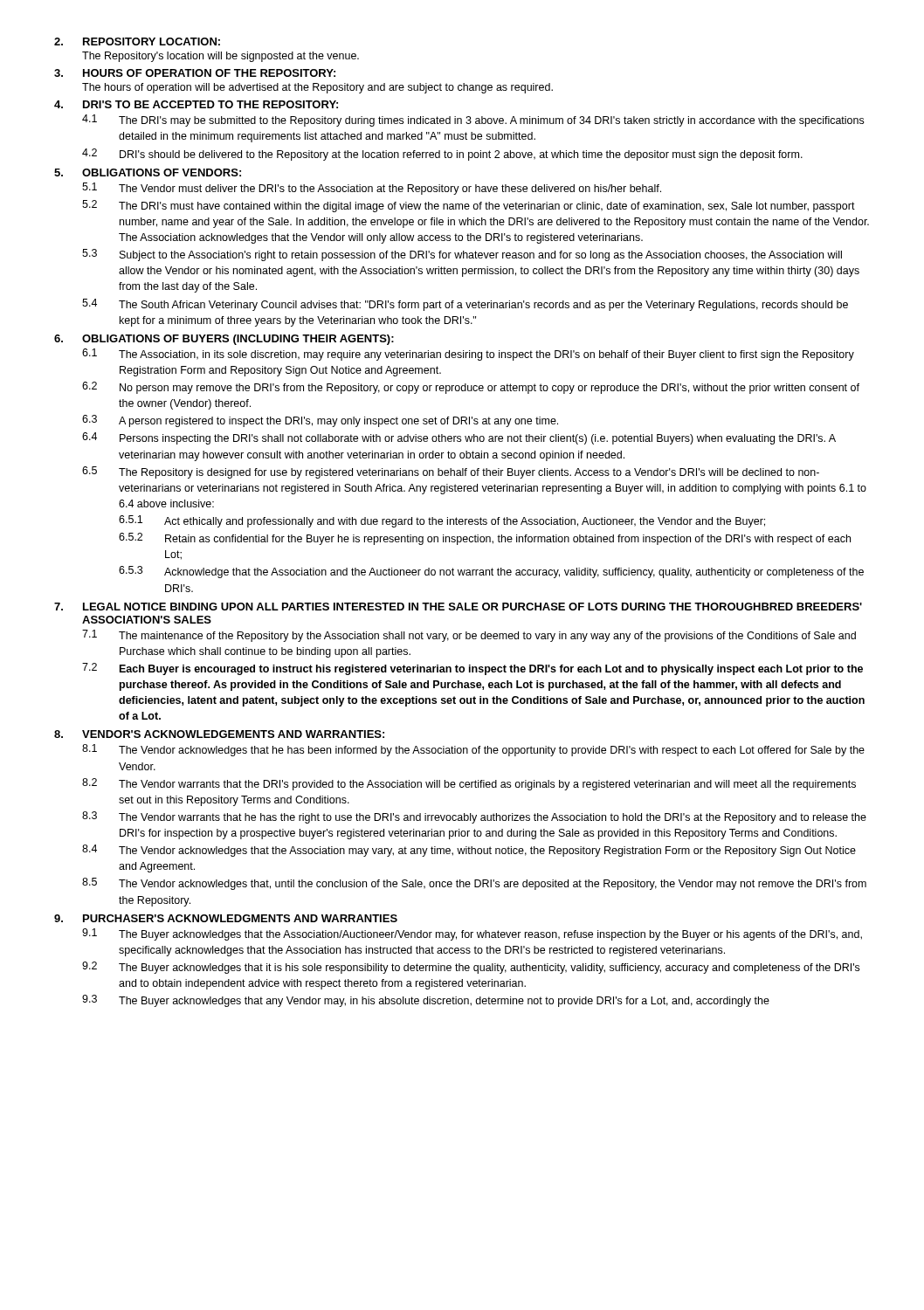The width and height of the screenshot is (924, 1310).
Task: Where is the passage that starts "7.2 Each Buyer"?
Action: pyautogui.click(x=476, y=693)
